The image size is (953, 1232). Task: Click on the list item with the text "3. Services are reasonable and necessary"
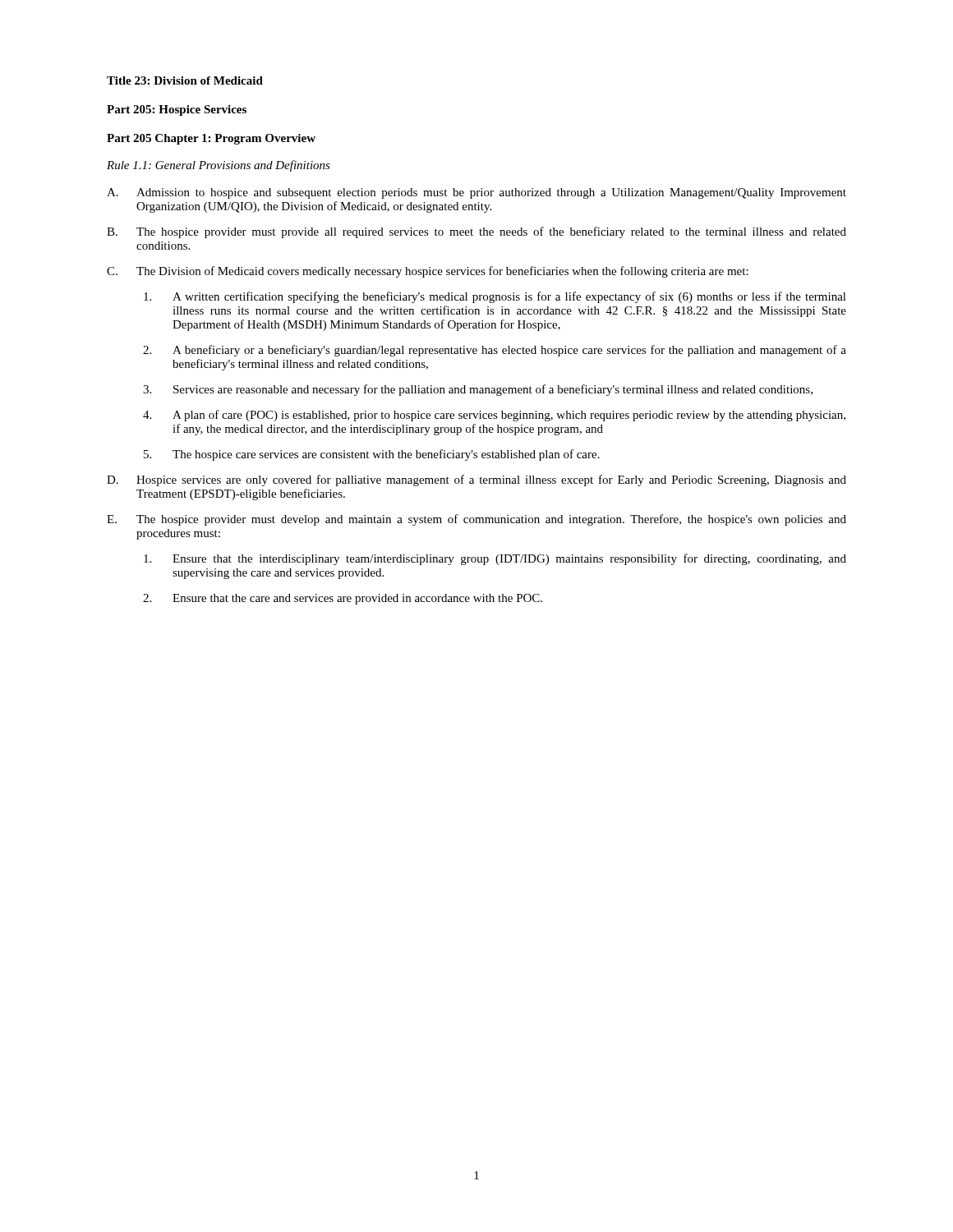pyautogui.click(x=495, y=390)
